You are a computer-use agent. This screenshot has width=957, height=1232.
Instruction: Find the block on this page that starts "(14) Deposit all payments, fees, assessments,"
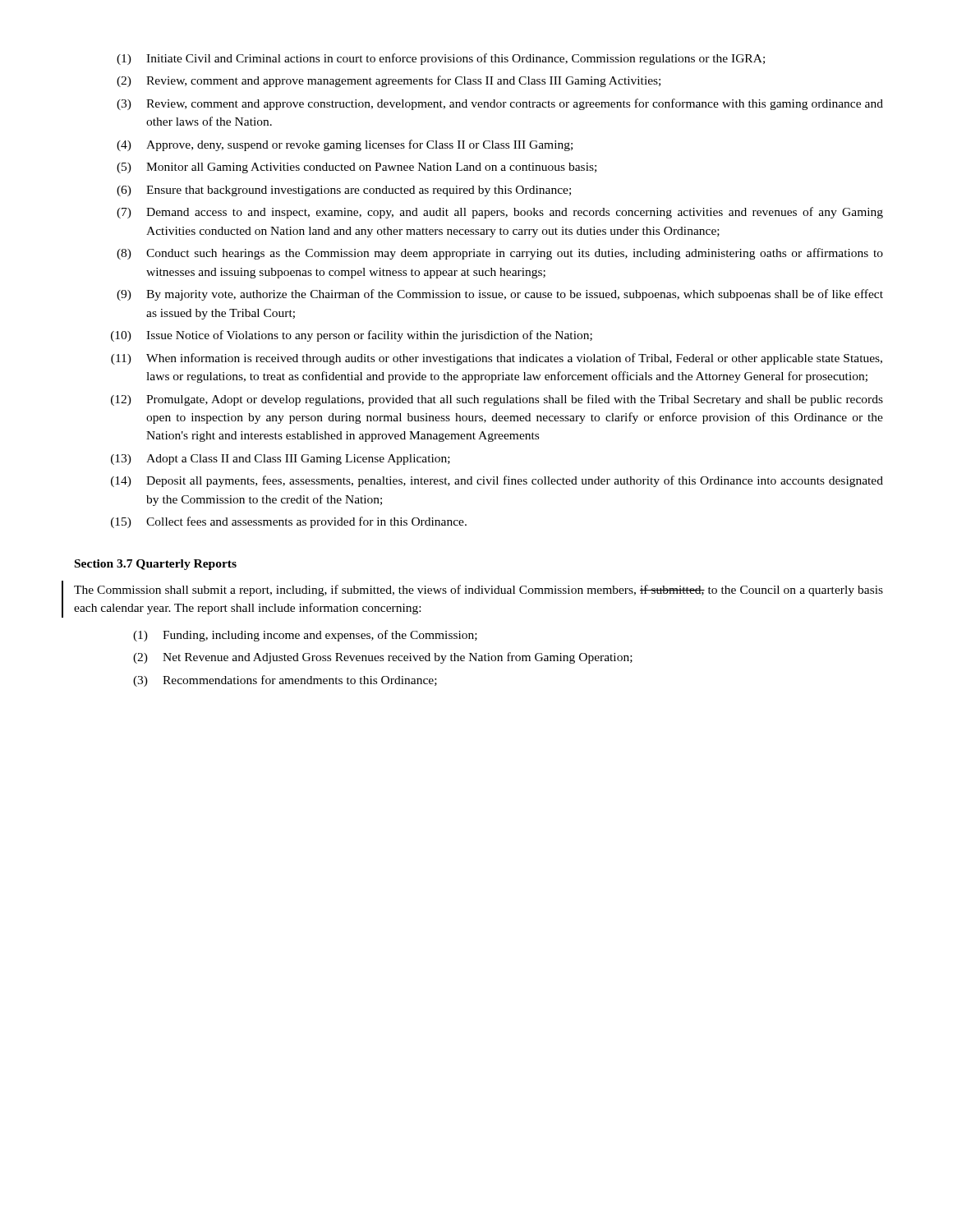point(478,490)
